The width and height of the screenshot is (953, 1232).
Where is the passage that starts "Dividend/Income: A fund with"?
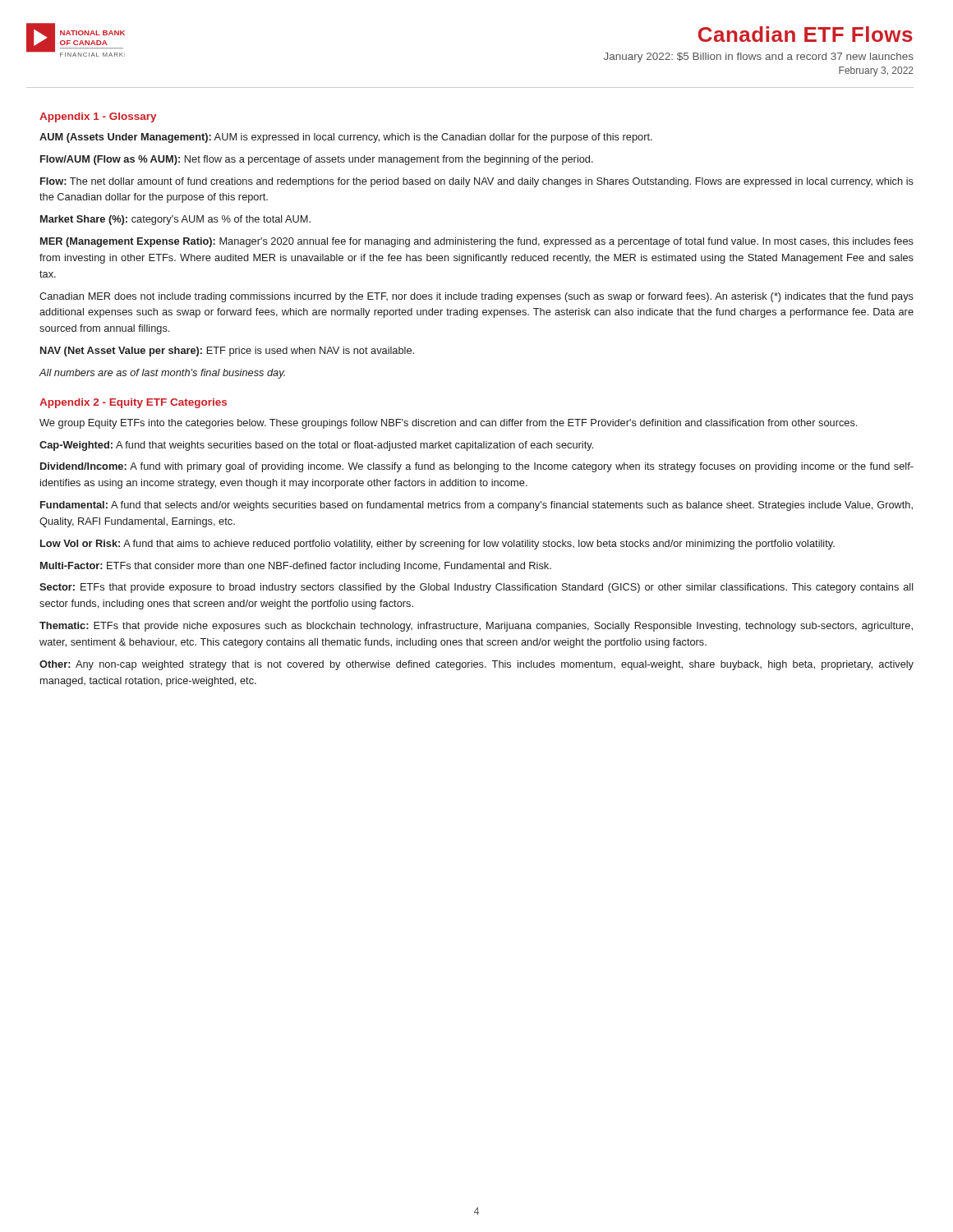[x=476, y=475]
